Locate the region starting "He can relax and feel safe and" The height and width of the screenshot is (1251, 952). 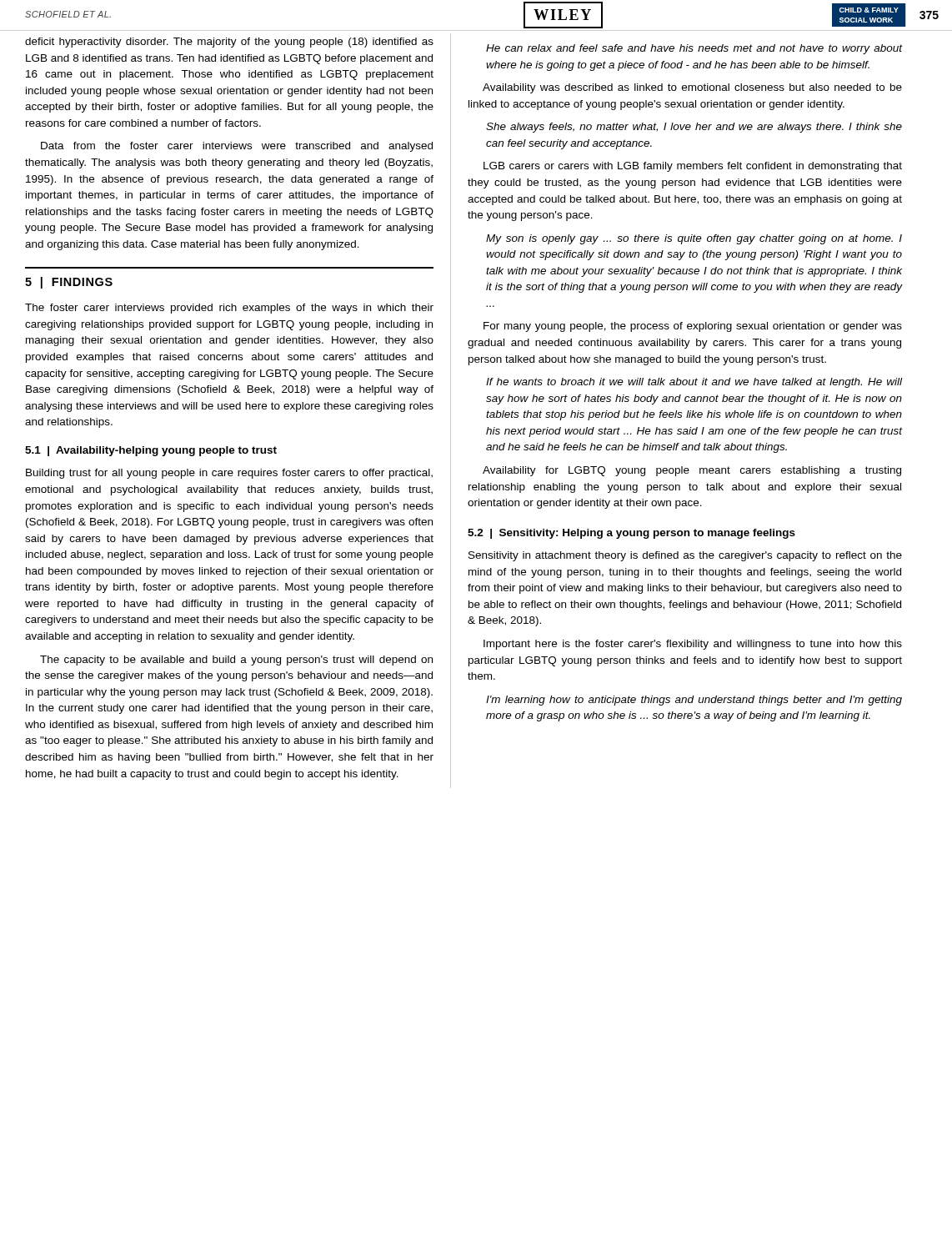point(694,56)
